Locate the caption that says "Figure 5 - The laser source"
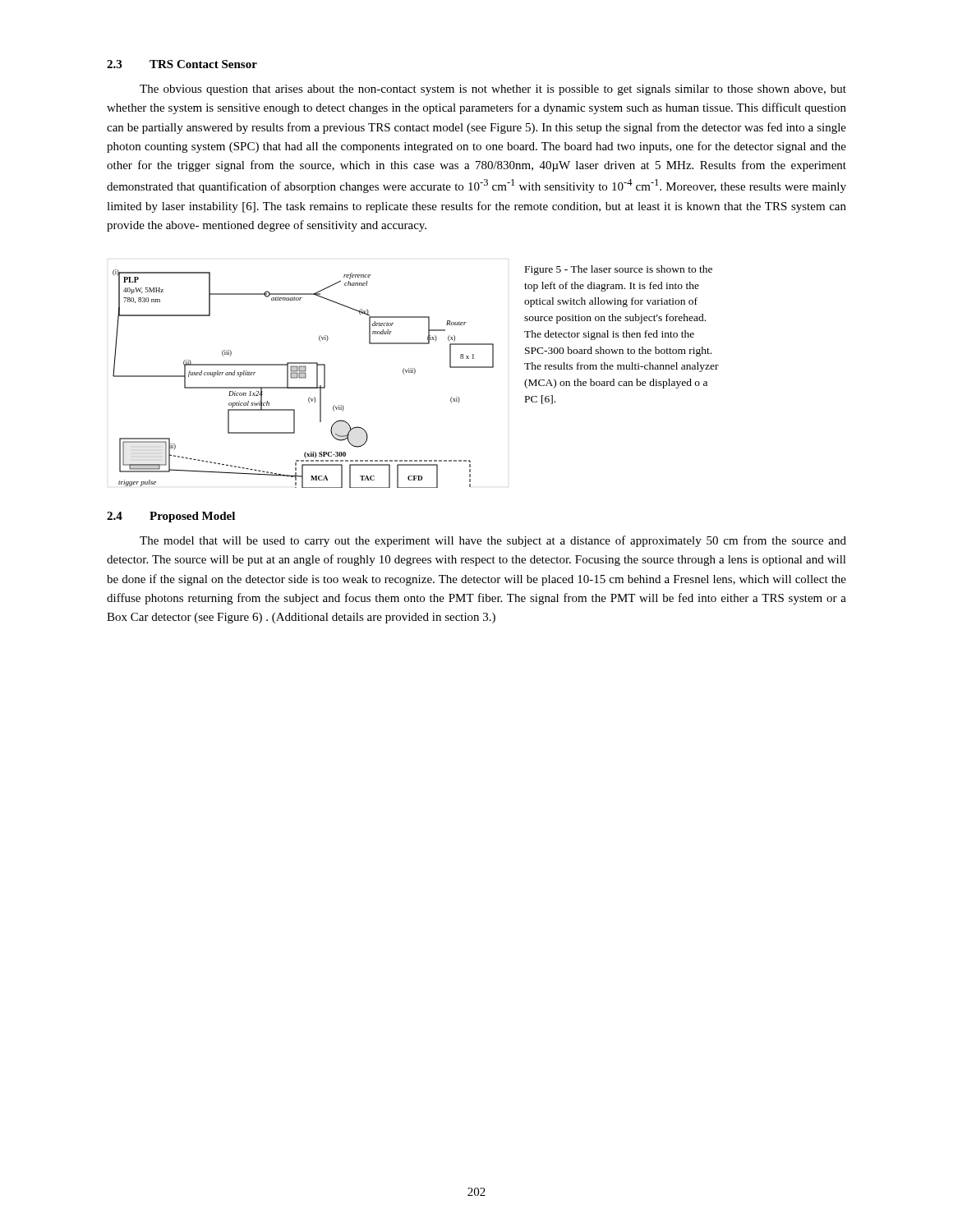Screen dimensions: 1232x953 (621, 334)
